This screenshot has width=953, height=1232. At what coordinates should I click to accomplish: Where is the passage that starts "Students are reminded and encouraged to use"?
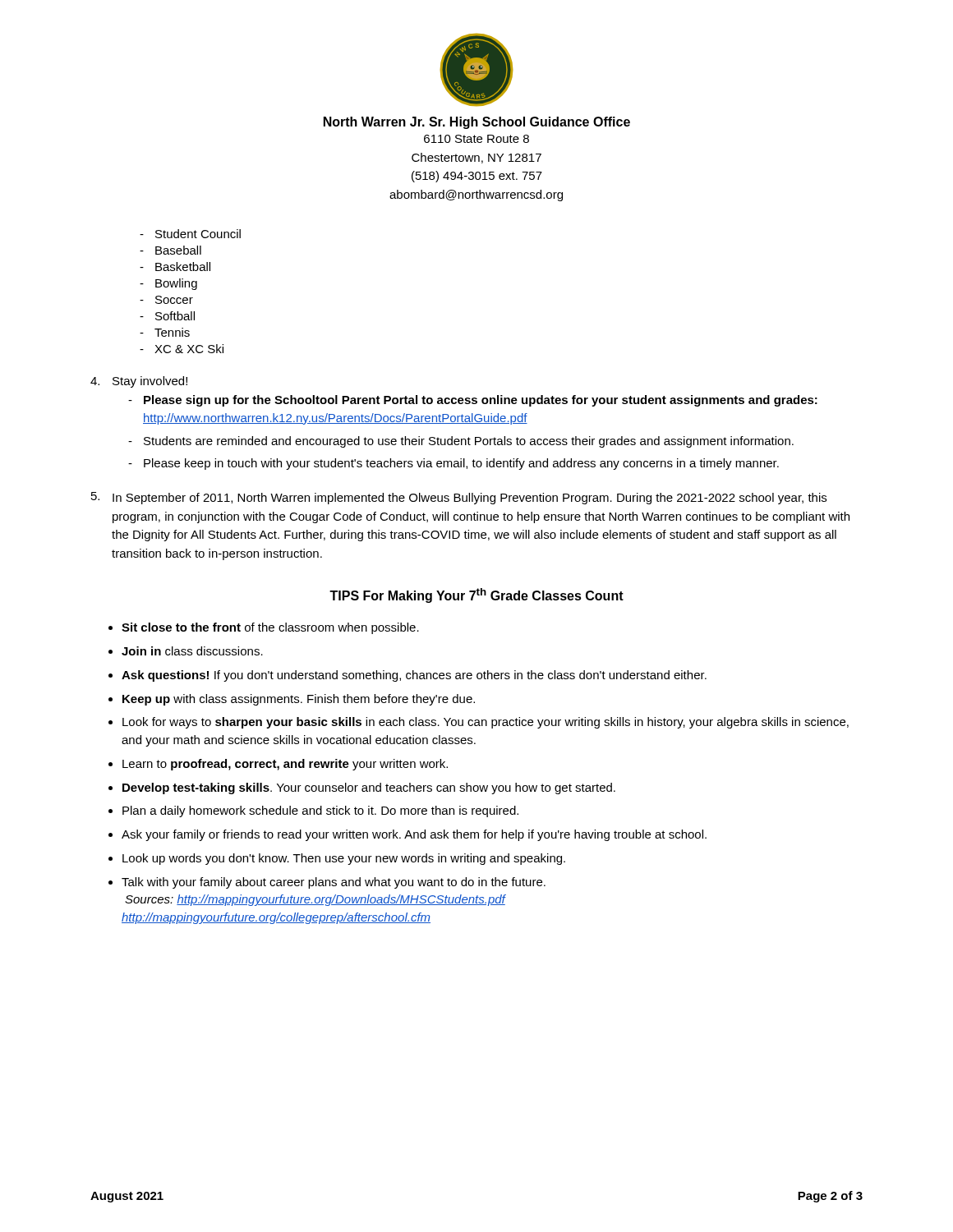(469, 440)
